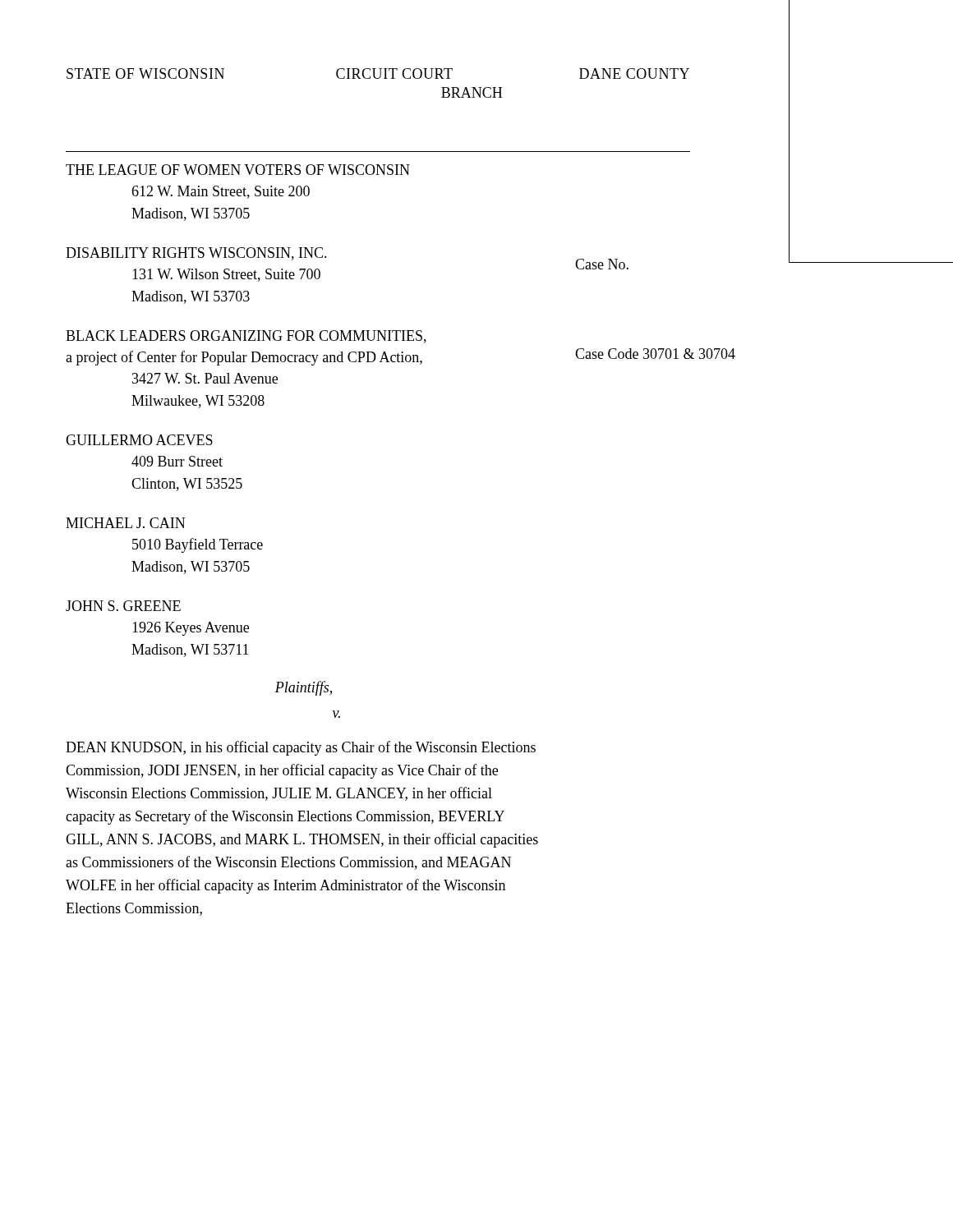
Task: Point to the text starting "THE LEAGUE OF WOMEN VOTERS OF WISCONSIN"
Action: click(x=304, y=193)
